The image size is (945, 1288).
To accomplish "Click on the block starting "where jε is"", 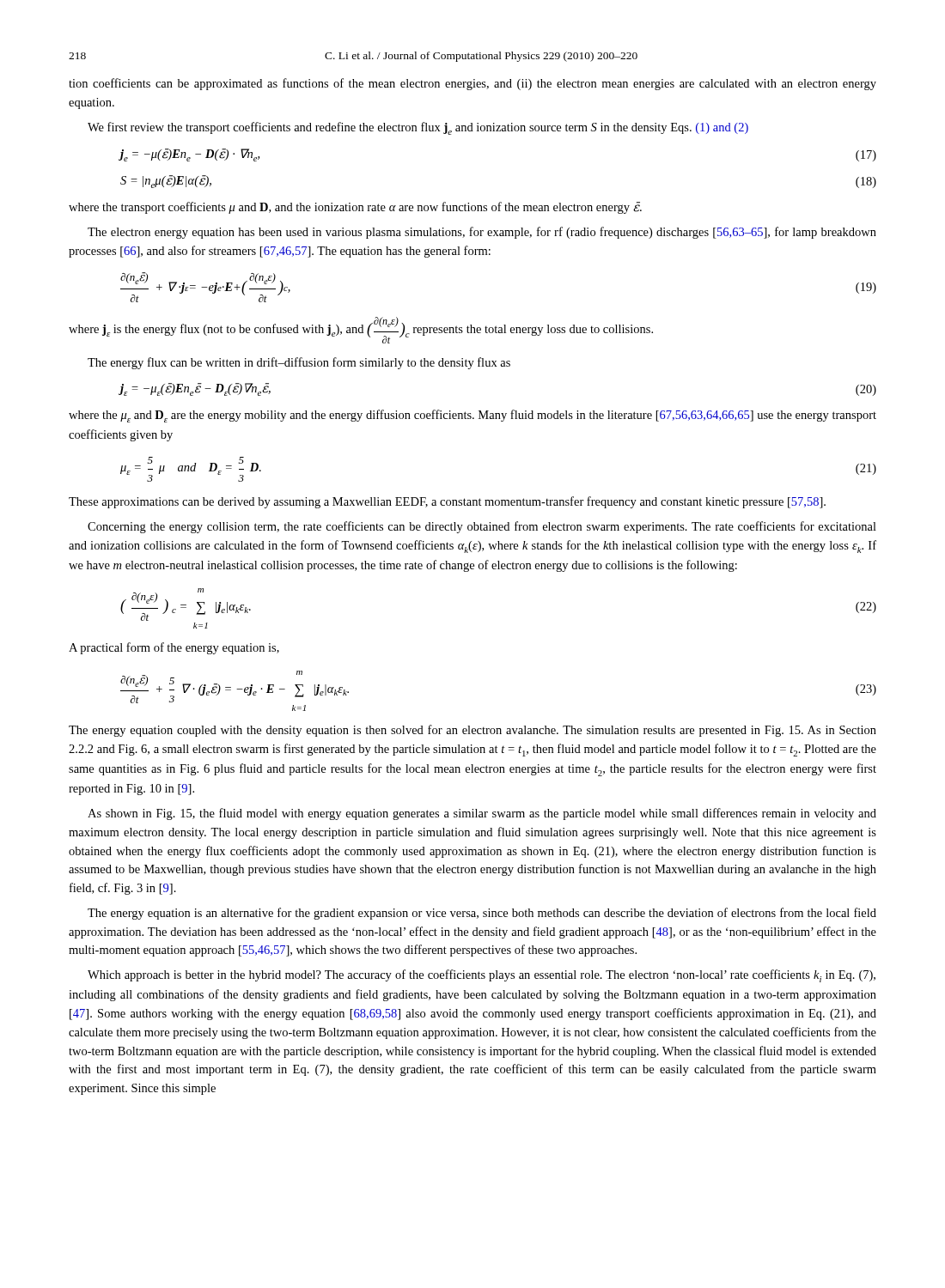I will click(472, 343).
